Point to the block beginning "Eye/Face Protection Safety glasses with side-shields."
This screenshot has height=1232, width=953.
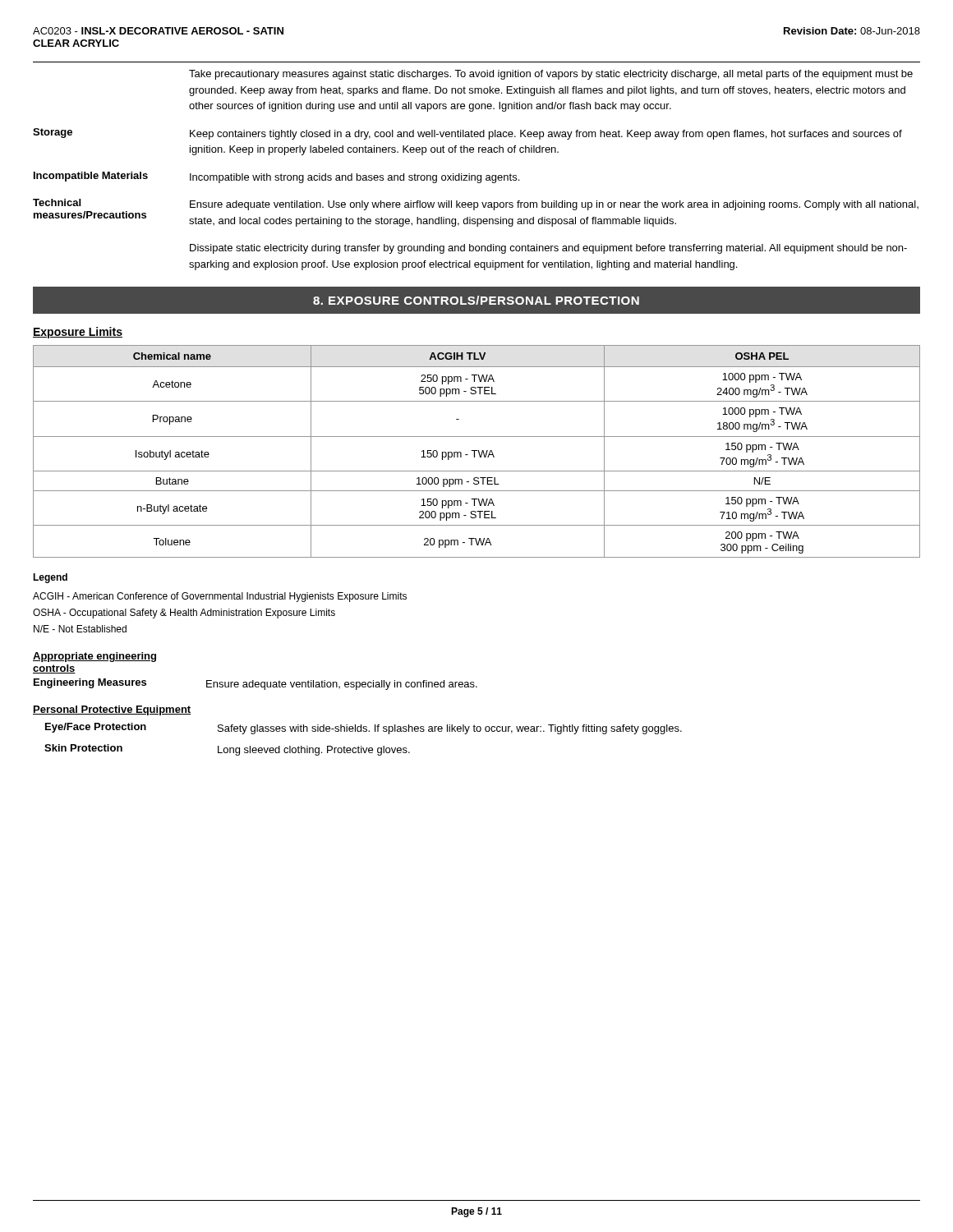(x=476, y=729)
